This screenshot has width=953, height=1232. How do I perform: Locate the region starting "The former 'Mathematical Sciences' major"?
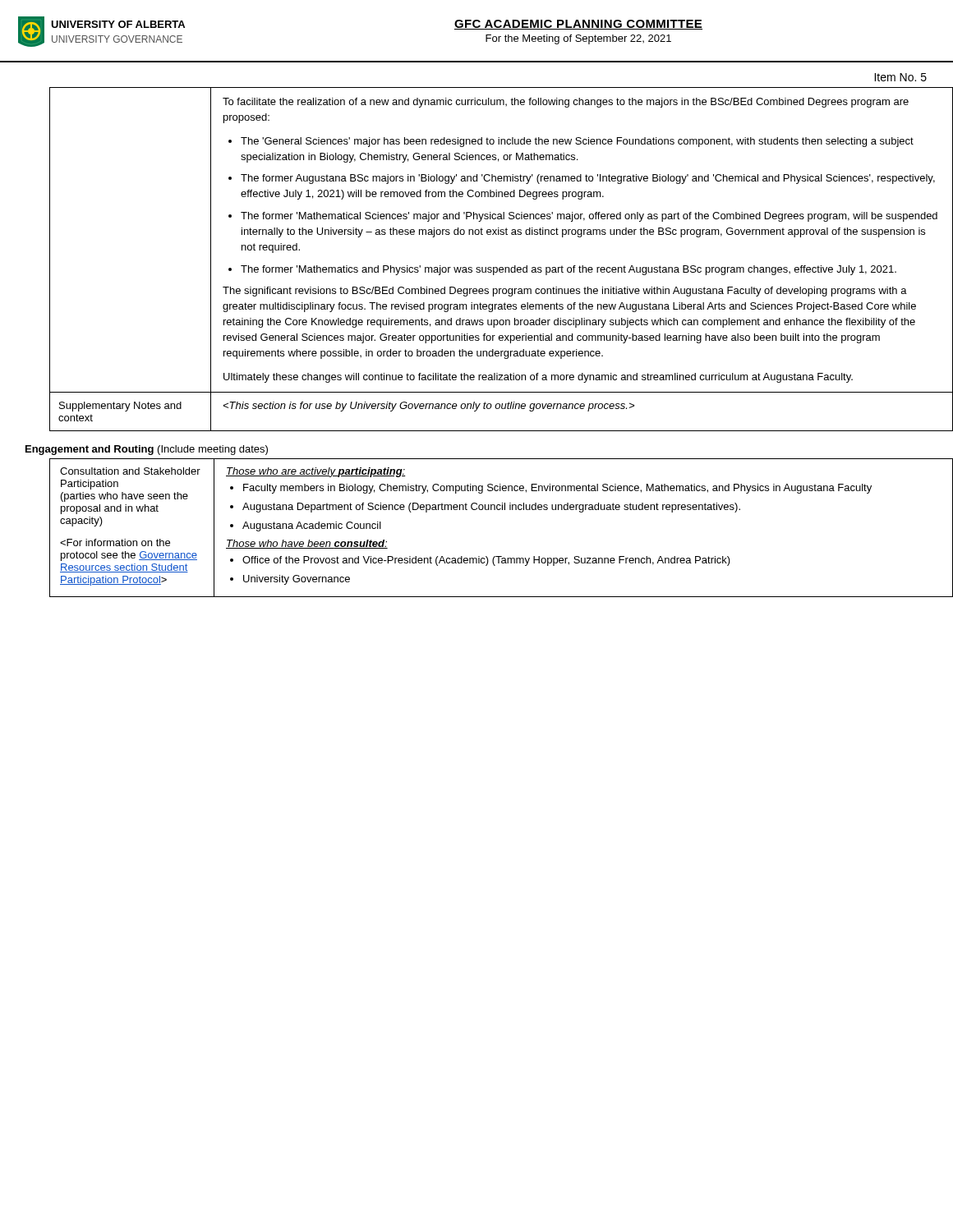coord(589,231)
